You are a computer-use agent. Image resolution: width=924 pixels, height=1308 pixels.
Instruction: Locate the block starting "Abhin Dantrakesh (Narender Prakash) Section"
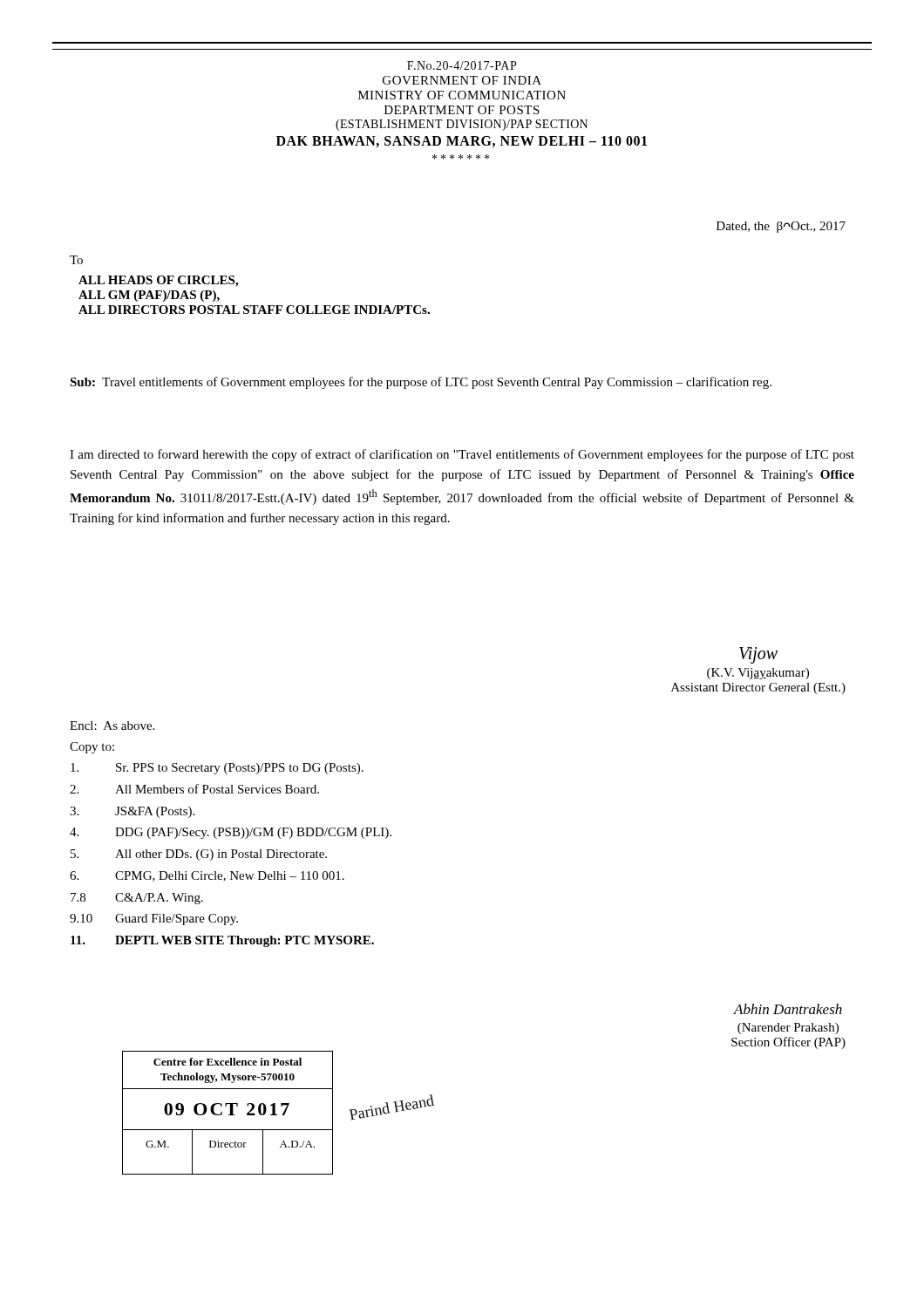pyautogui.click(x=788, y=1025)
